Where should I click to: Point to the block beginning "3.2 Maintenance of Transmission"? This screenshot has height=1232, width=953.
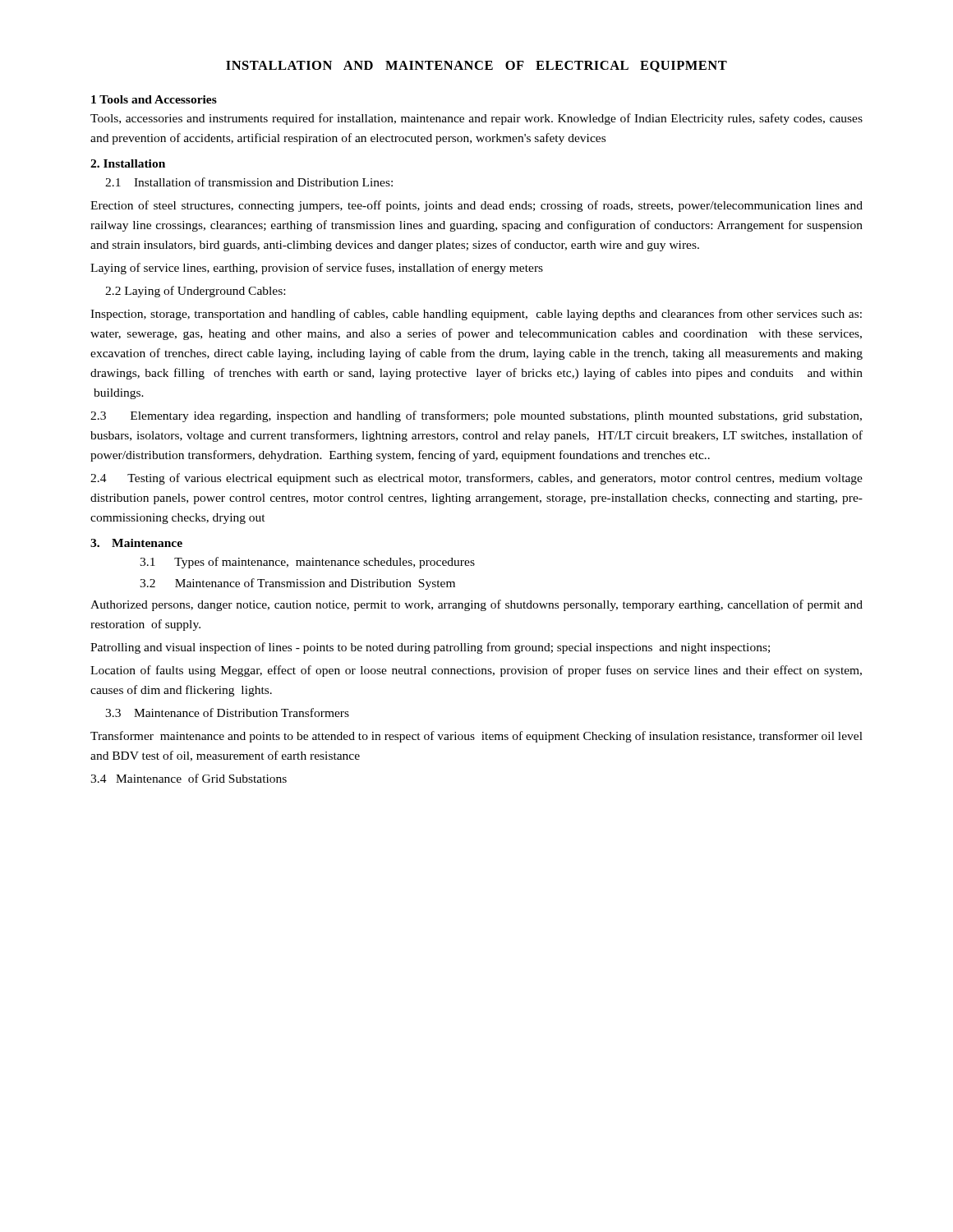[298, 583]
